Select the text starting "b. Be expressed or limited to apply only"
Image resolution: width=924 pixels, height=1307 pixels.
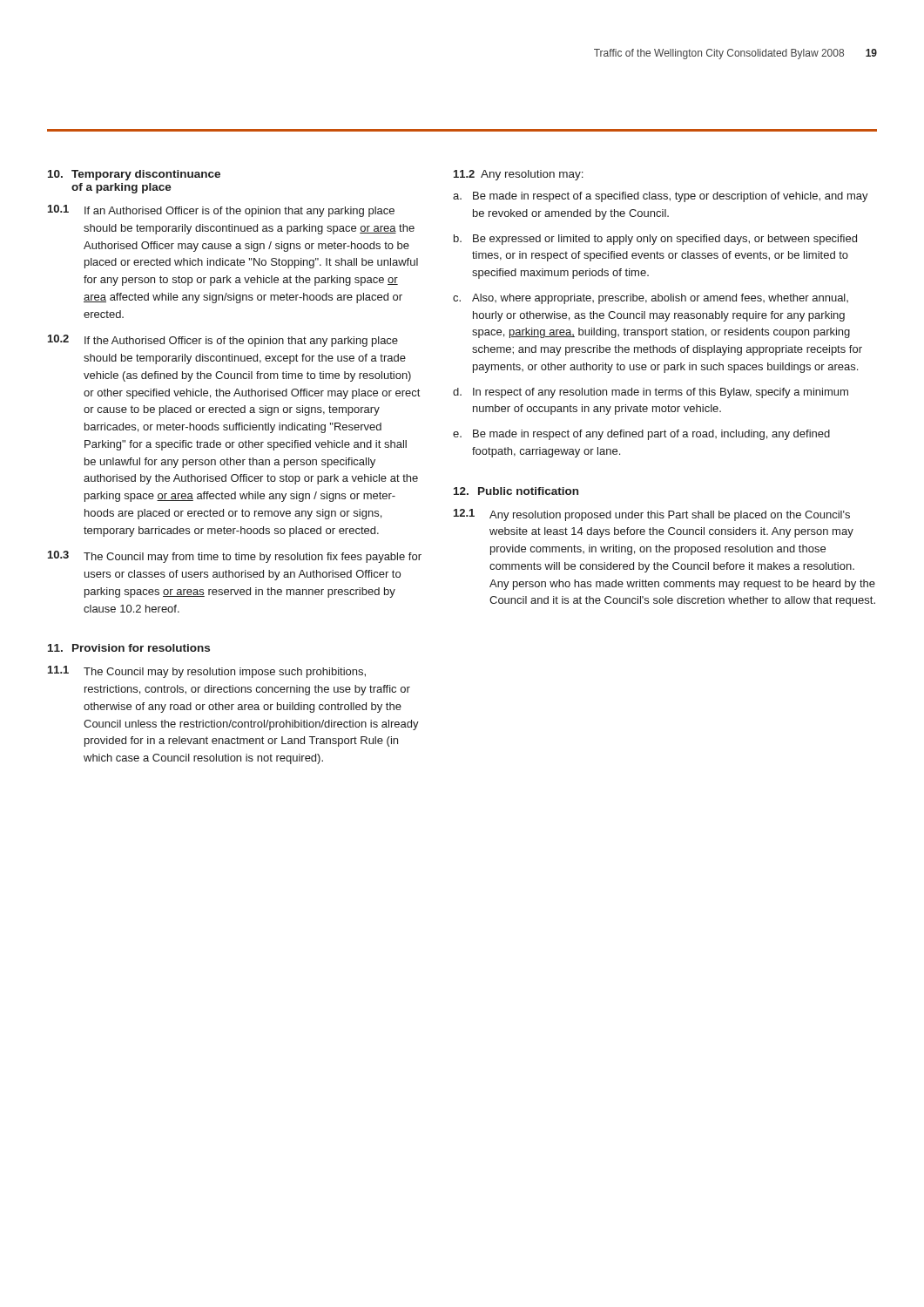[665, 255]
